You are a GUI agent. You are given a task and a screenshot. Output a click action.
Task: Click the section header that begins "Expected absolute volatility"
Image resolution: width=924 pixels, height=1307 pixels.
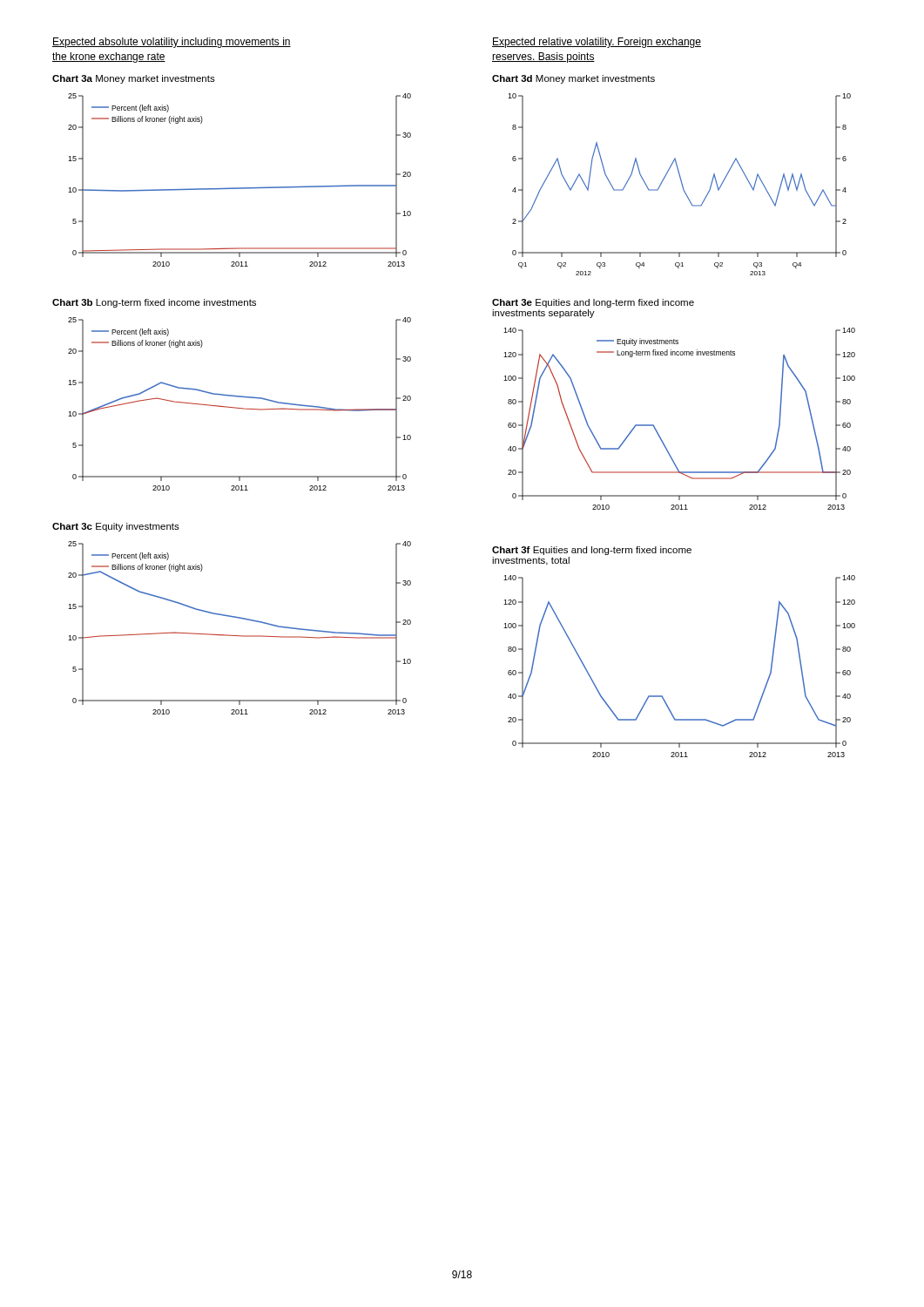point(171,49)
